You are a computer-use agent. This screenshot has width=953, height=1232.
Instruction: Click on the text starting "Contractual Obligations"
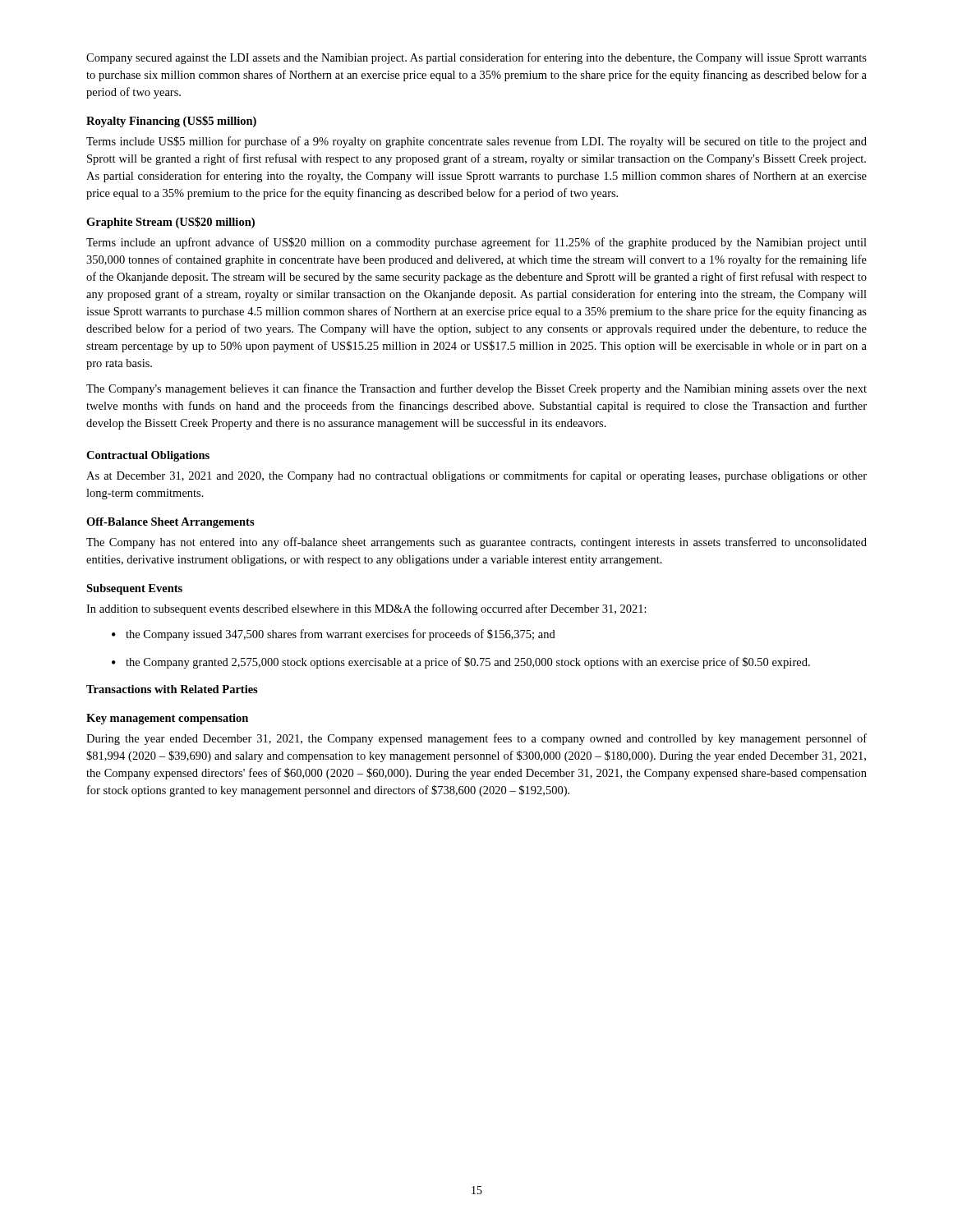click(148, 456)
